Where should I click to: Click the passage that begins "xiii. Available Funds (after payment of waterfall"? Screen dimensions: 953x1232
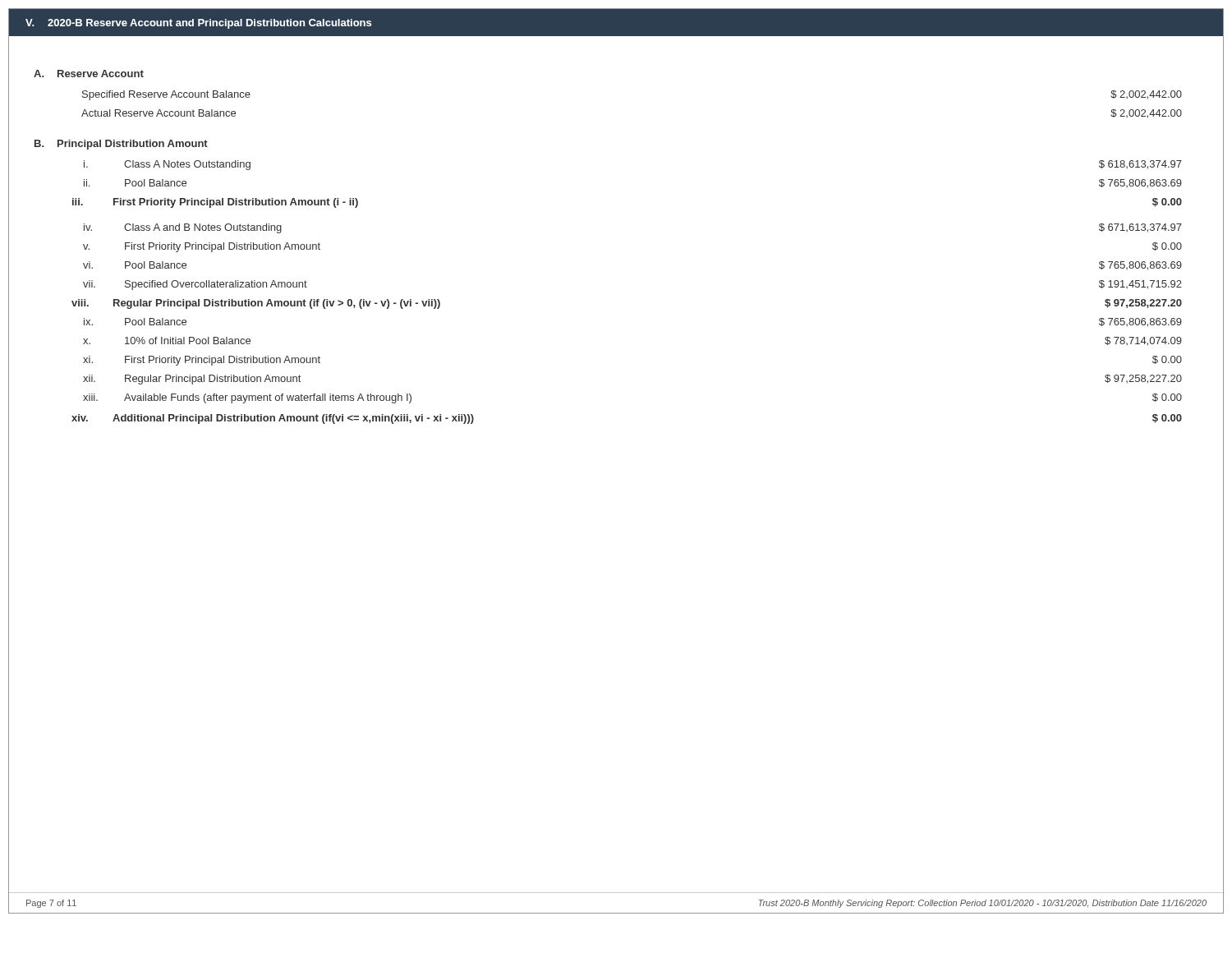264,398
